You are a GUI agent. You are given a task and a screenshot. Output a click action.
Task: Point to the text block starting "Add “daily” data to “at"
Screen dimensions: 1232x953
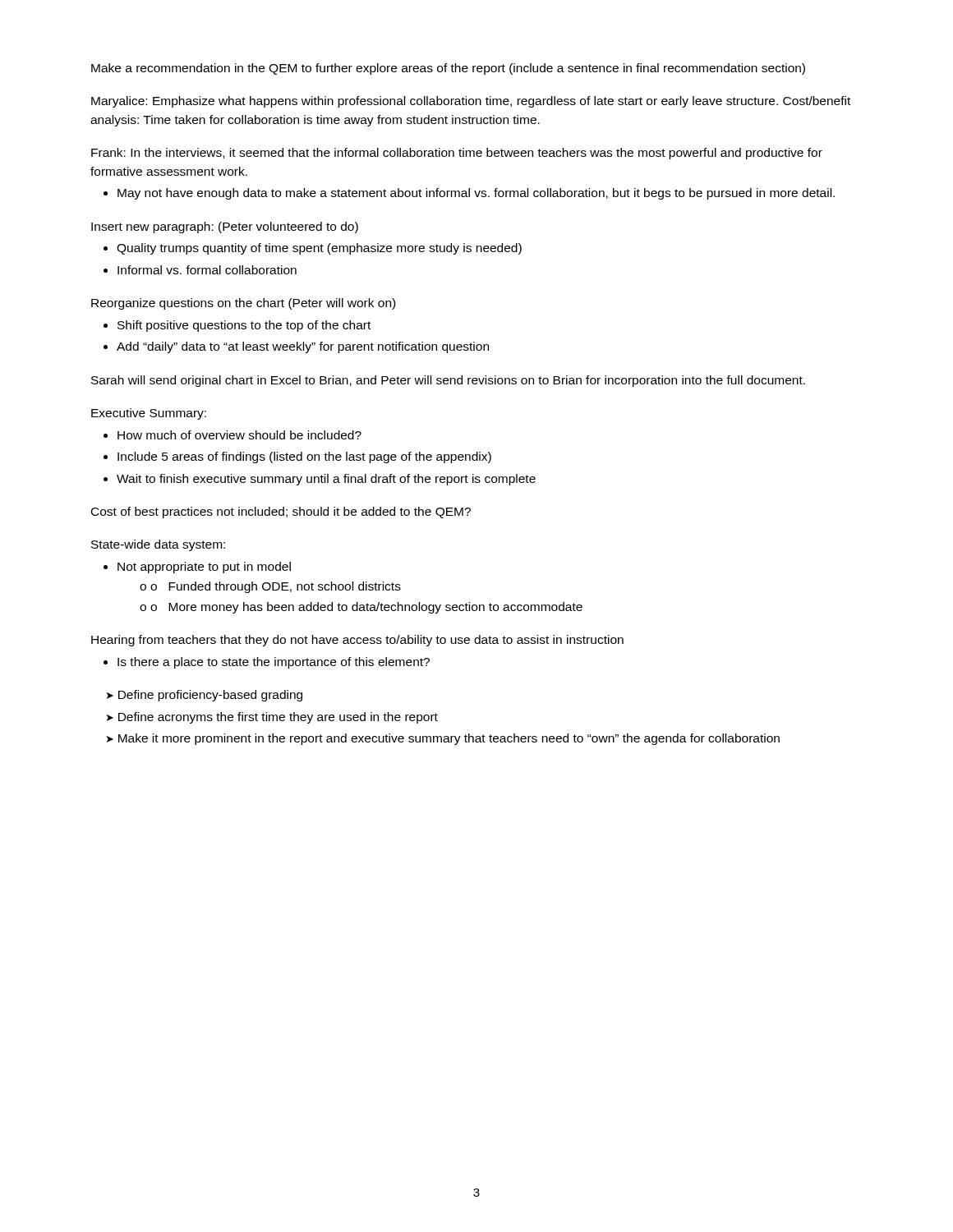303,346
